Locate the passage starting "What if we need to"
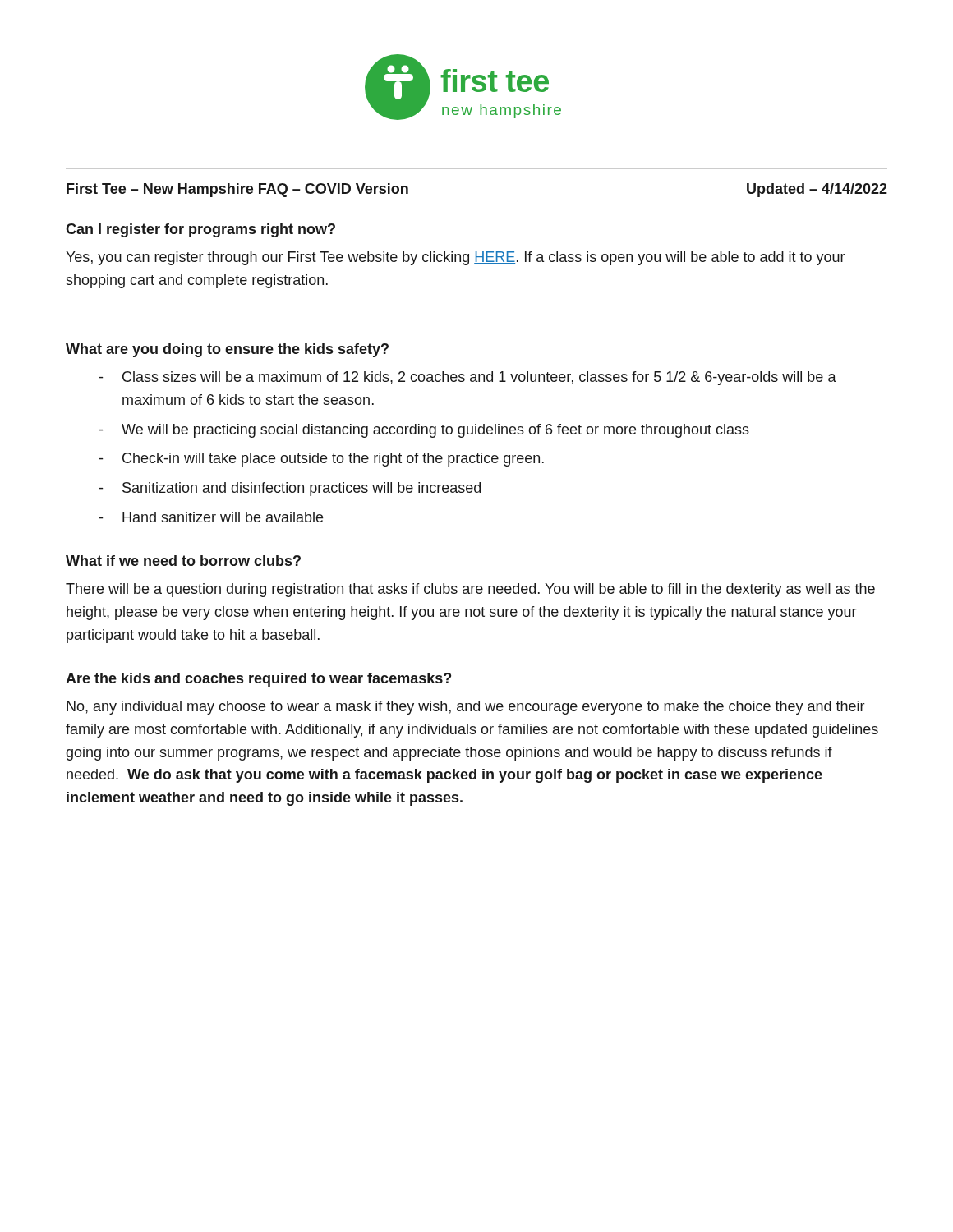The width and height of the screenshot is (953, 1232). pos(184,561)
